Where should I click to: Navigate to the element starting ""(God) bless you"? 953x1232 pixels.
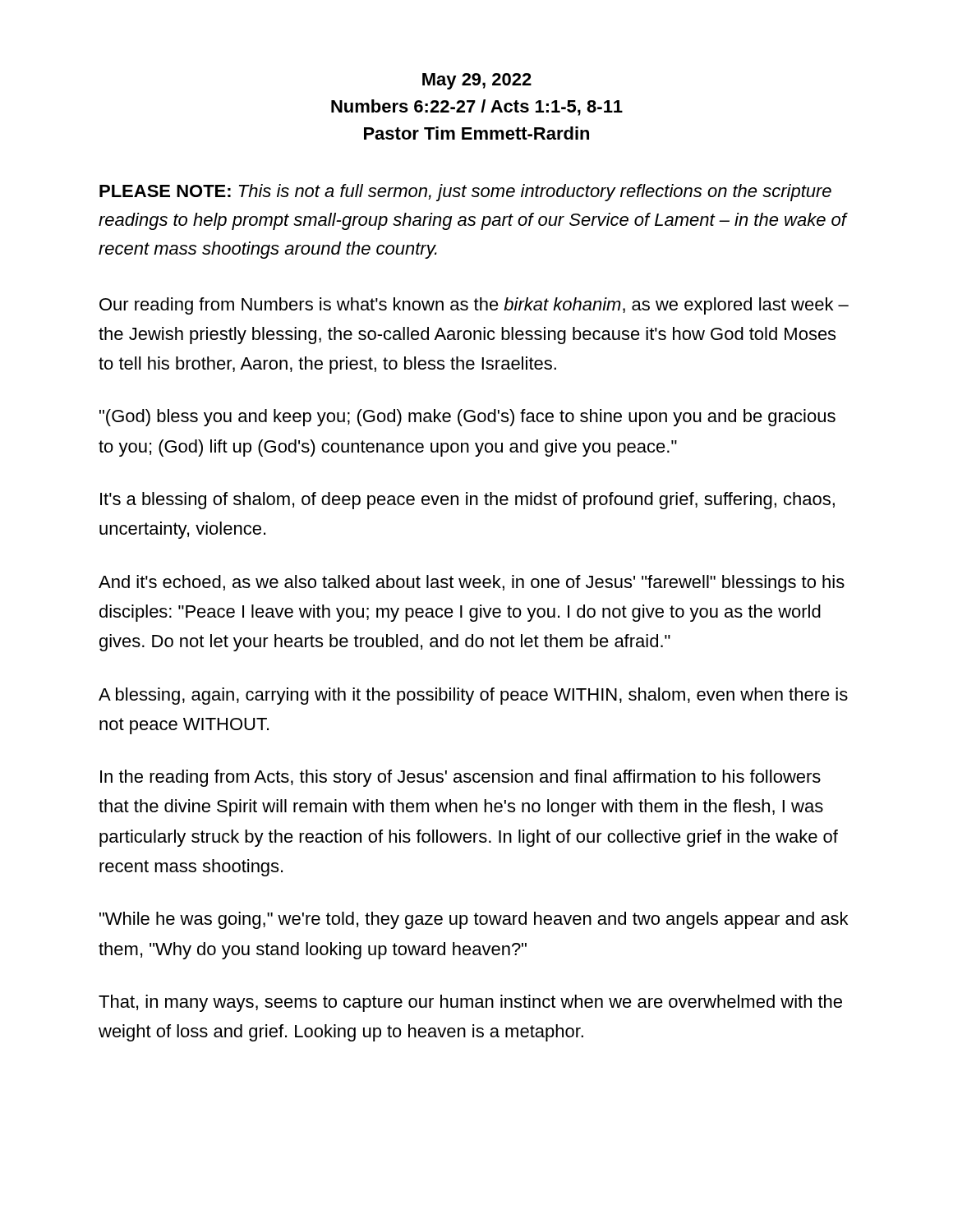pos(467,431)
